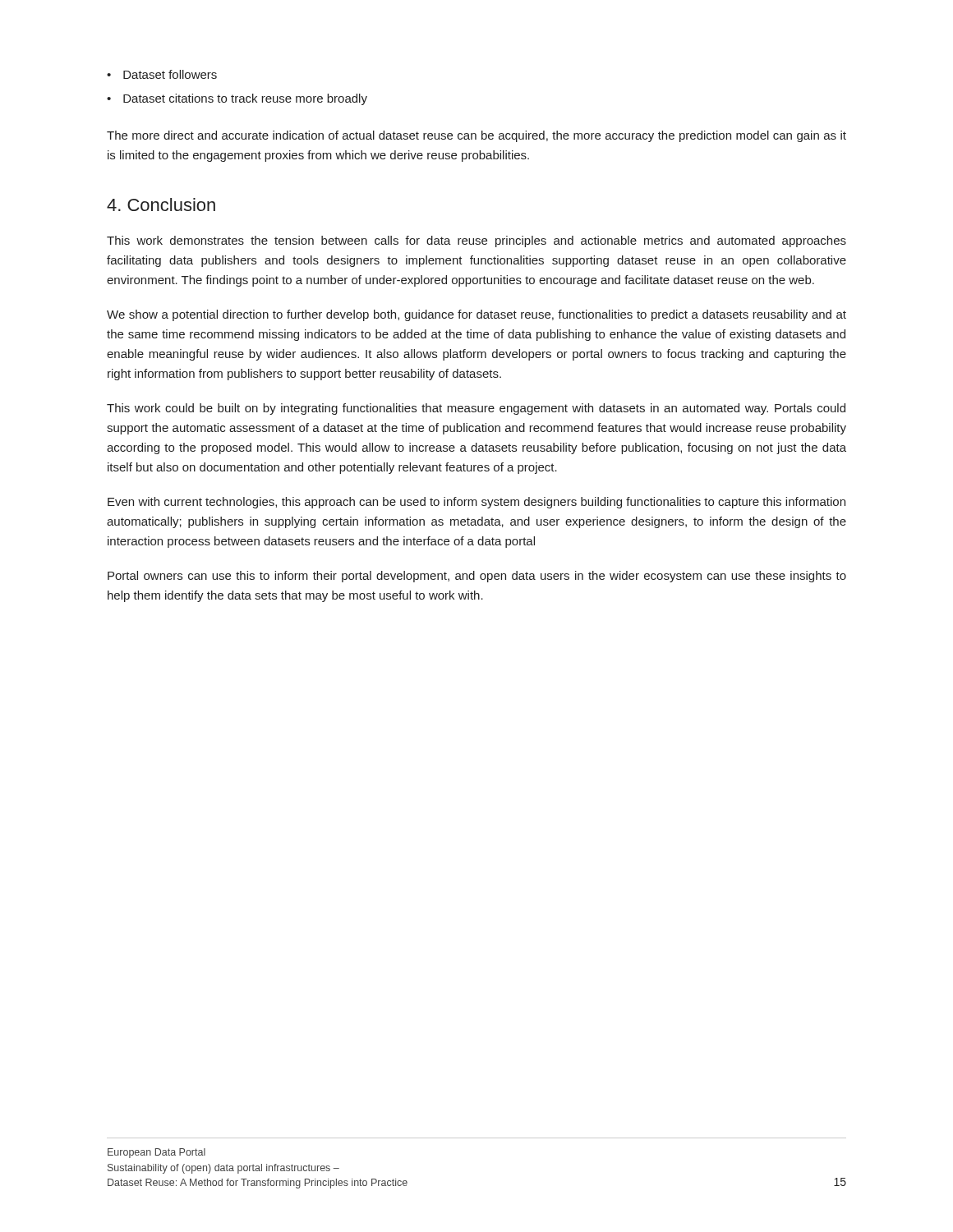
Task: Locate the text block starting "Portal owners can use this to inform"
Action: tap(476, 585)
